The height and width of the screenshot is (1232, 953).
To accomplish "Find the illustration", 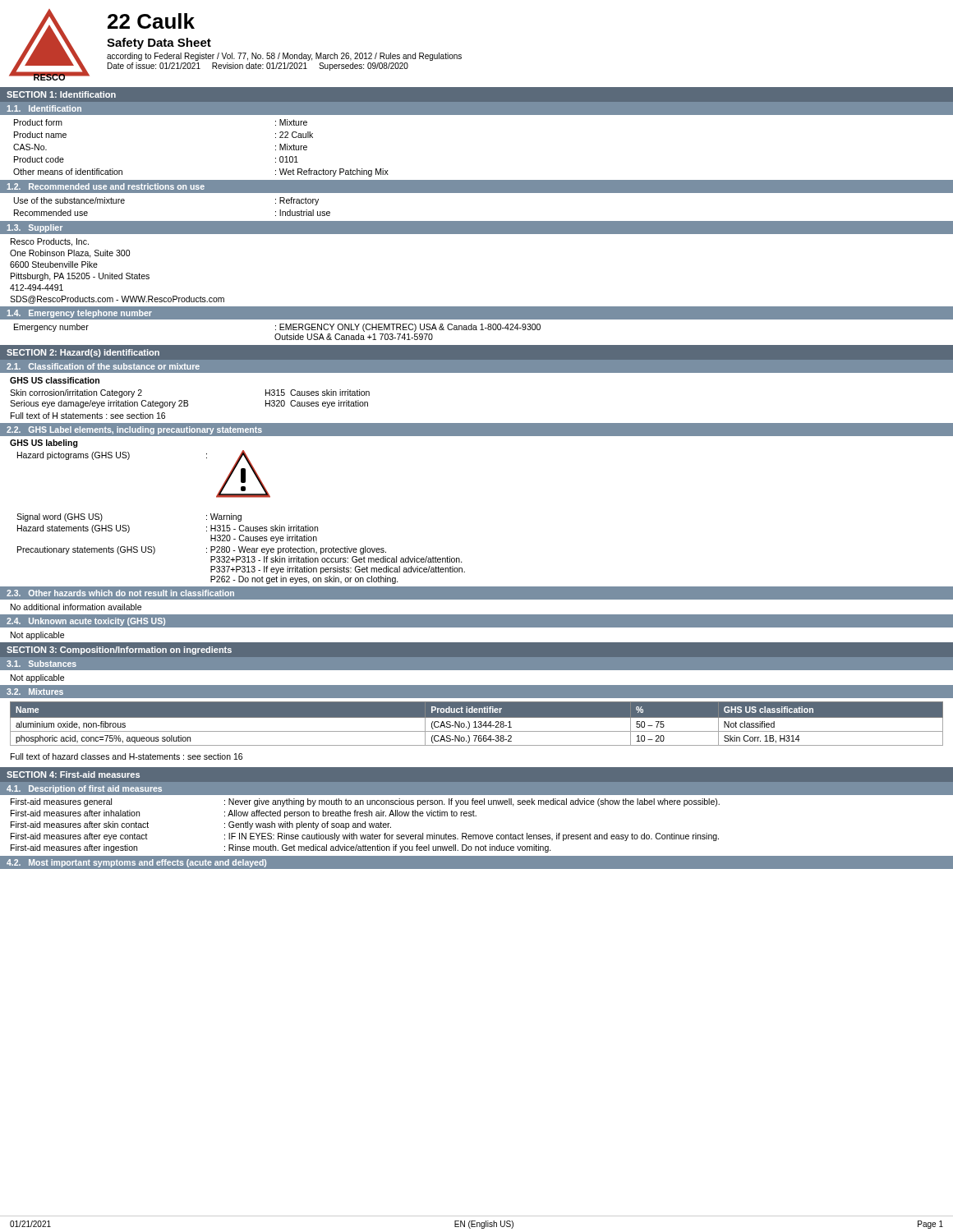I will (x=243, y=480).
